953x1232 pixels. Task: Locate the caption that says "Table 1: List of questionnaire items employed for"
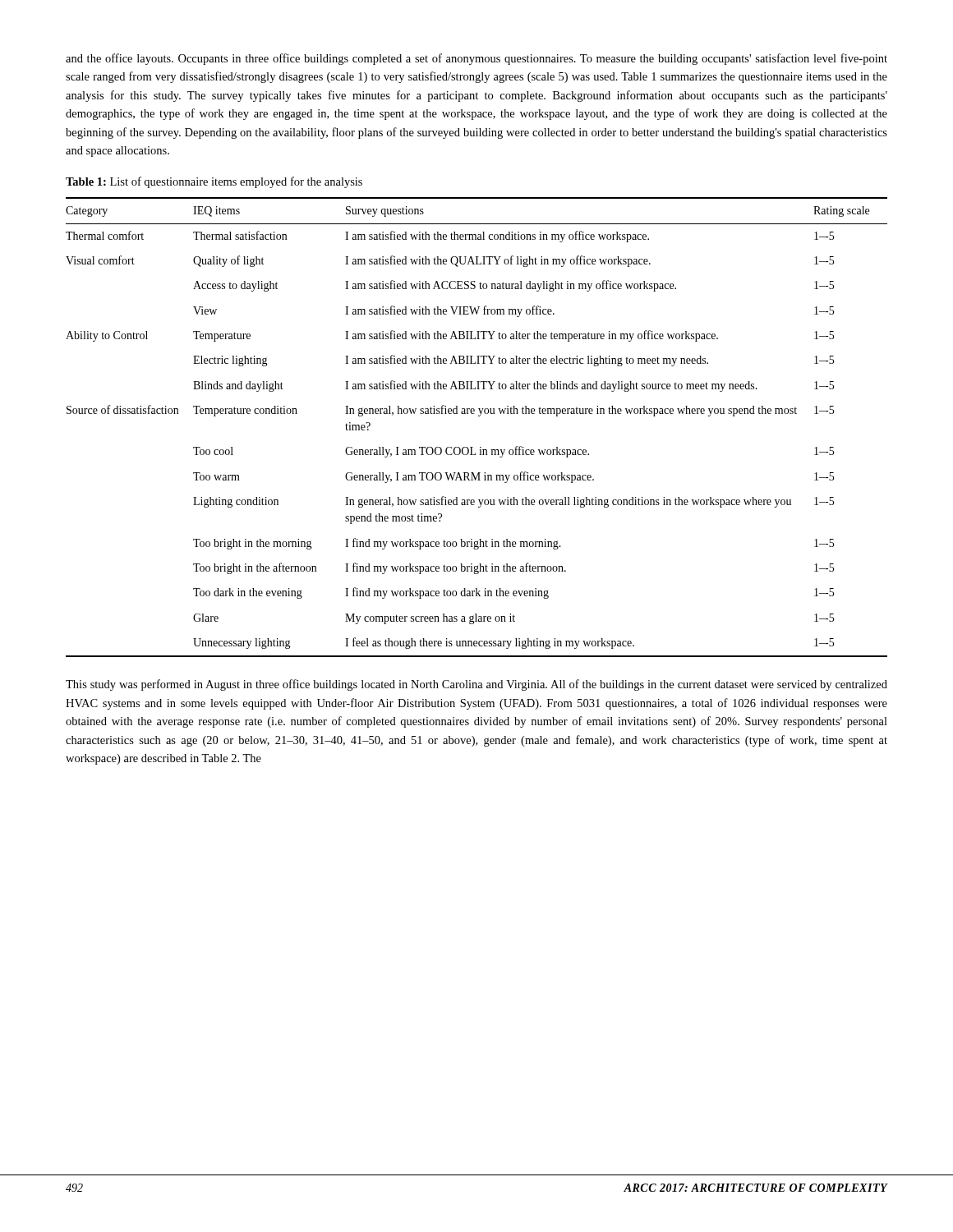tap(214, 181)
